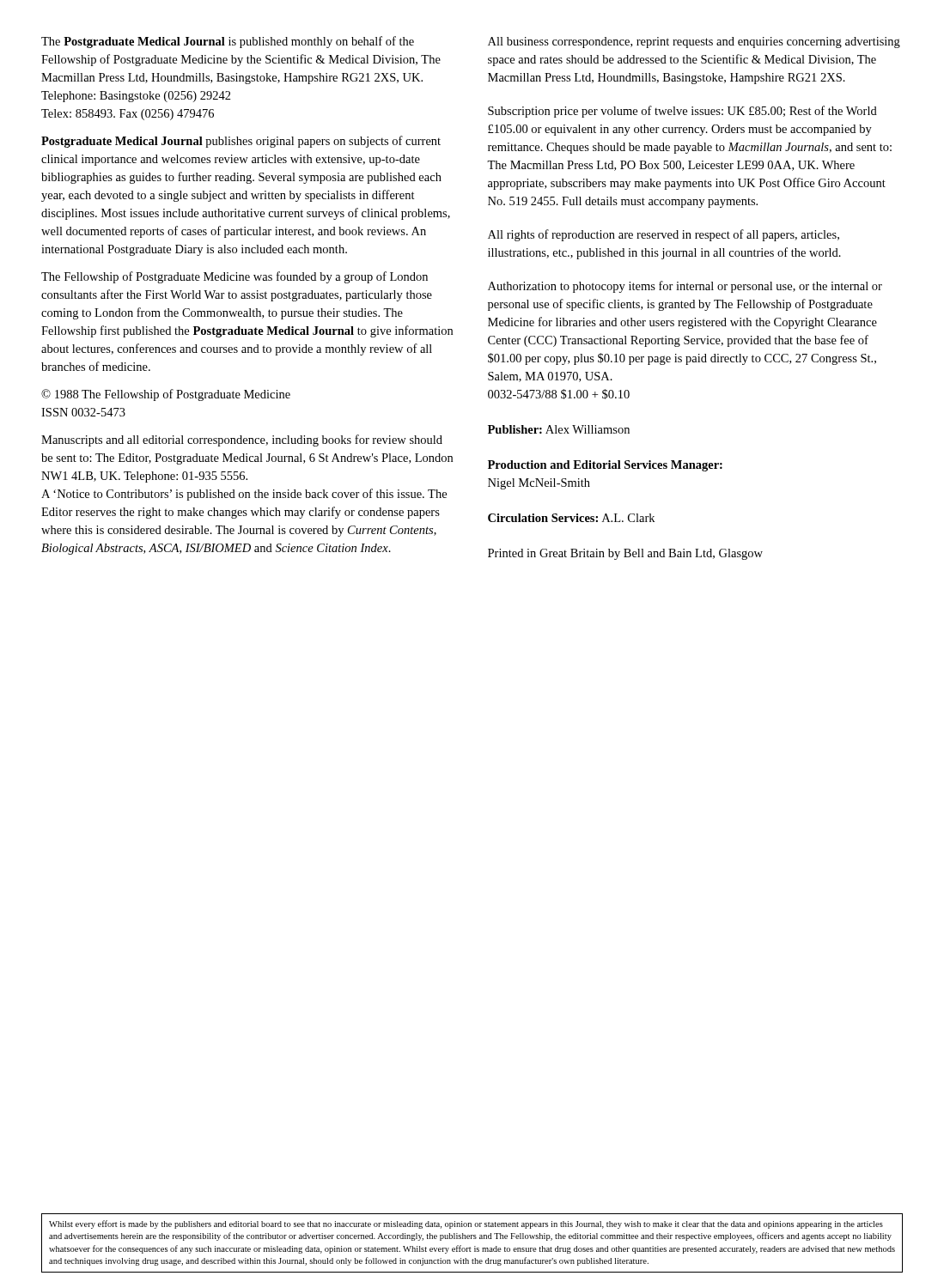Find the block on this page that starts "Manuscripts and all editorial correspondence, including books for"

tap(249, 494)
